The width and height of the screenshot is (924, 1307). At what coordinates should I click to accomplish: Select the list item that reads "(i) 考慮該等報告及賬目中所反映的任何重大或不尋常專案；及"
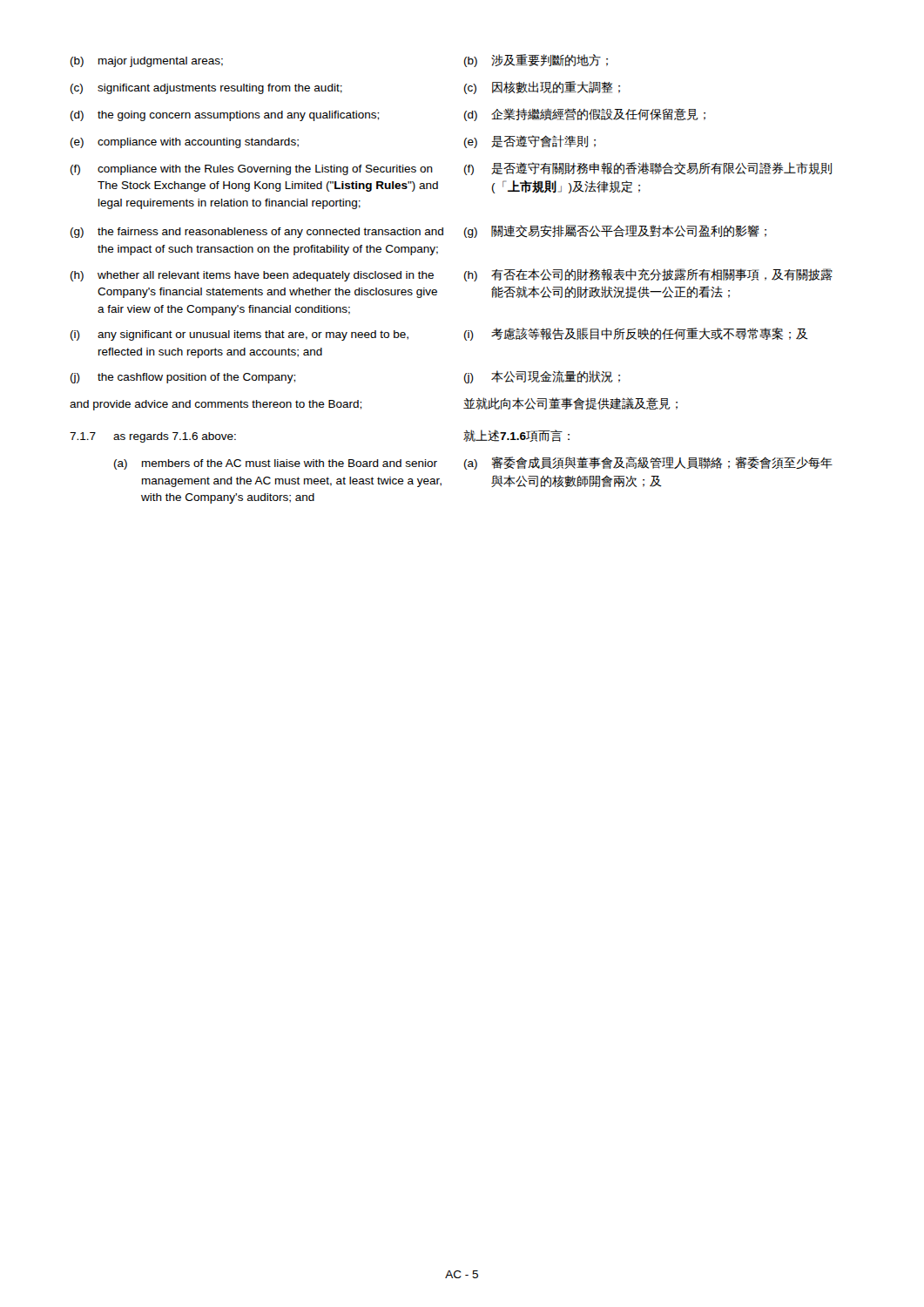click(652, 335)
